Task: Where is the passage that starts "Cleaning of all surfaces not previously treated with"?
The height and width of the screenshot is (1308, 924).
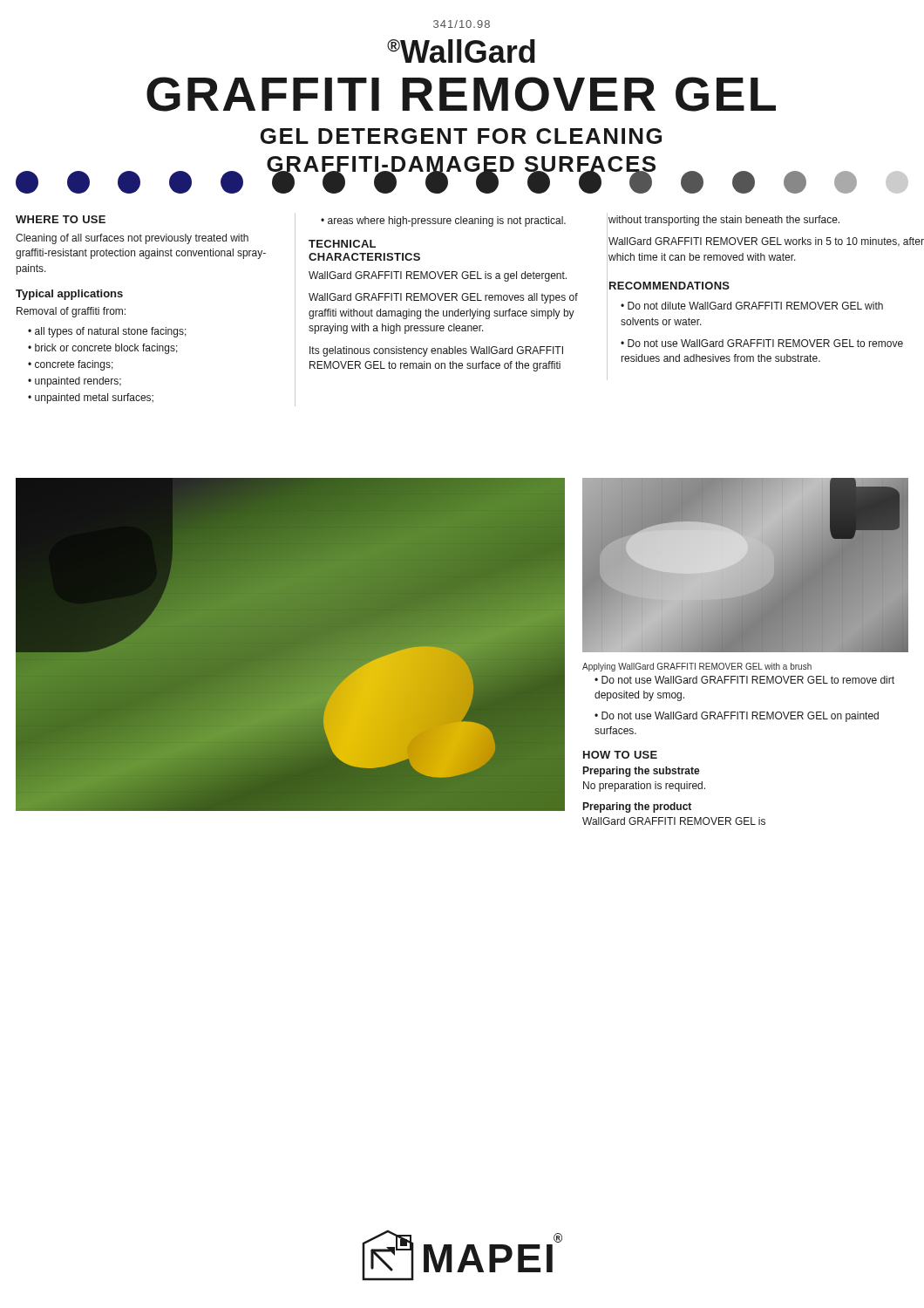Action: point(148,254)
